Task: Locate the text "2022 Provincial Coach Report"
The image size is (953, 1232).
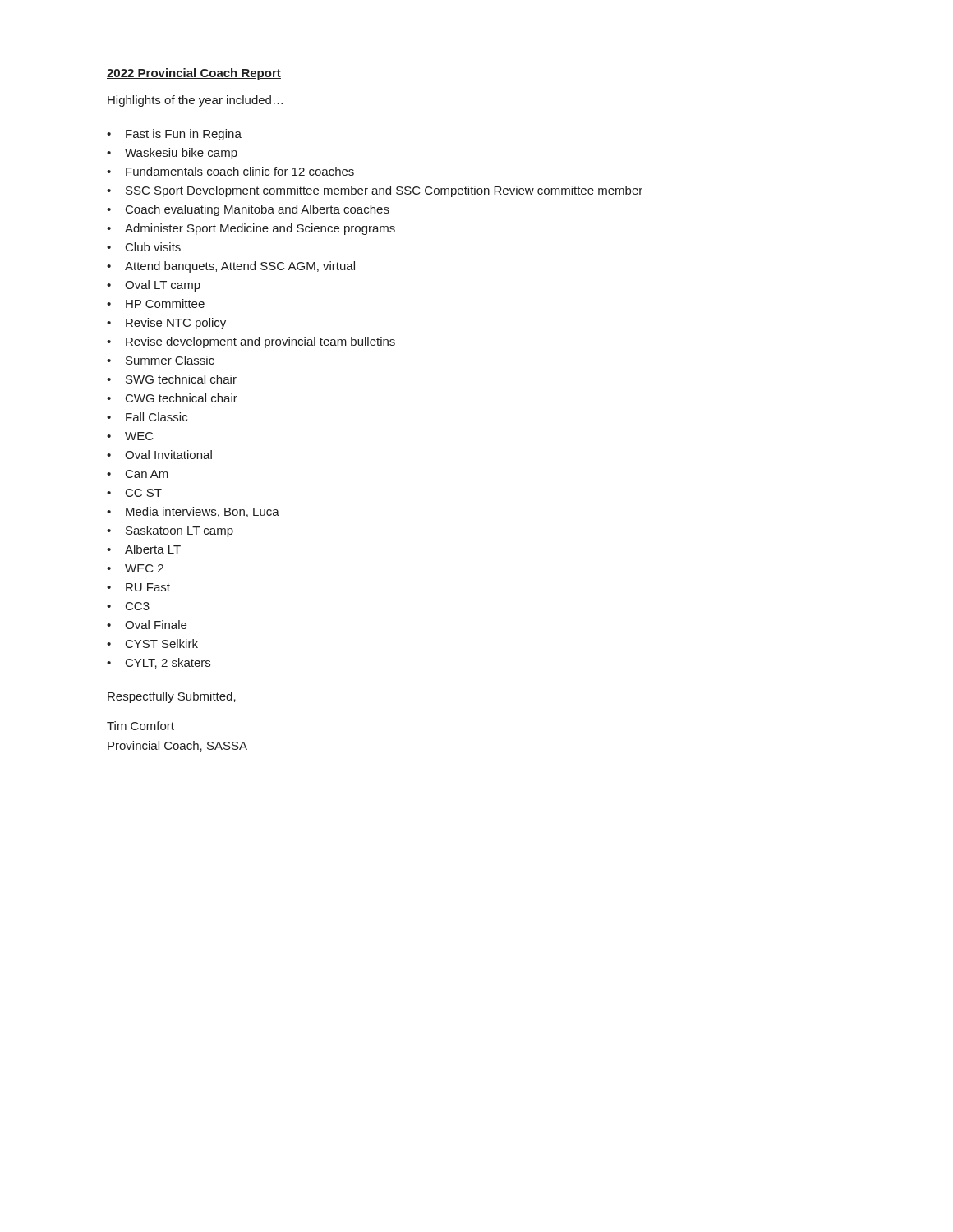Action: pyautogui.click(x=194, y=73)
